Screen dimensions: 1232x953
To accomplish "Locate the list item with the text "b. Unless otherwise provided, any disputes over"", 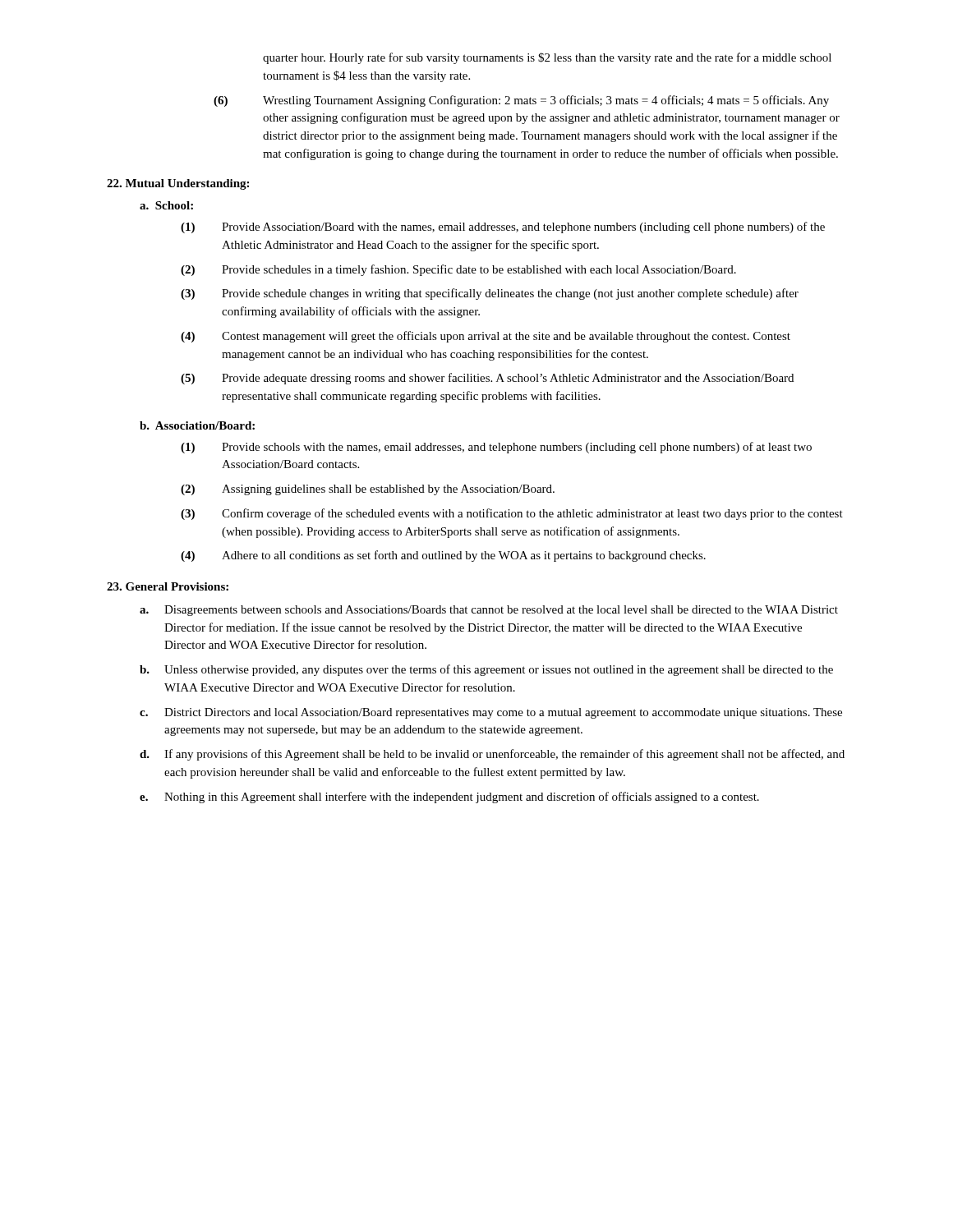I will tap(493, 679).
